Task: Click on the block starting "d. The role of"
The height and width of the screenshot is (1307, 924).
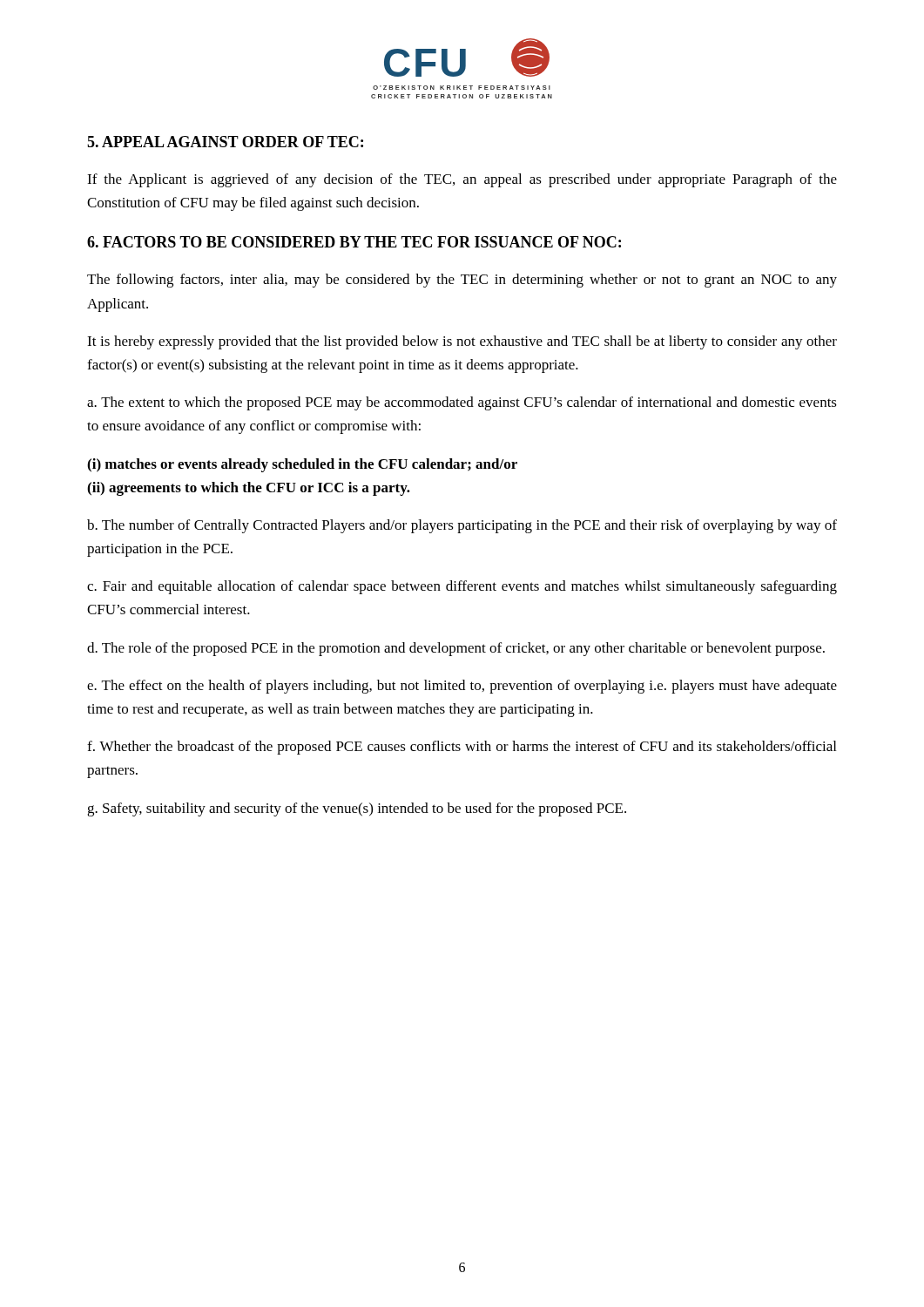Action: tap(456, 648)
